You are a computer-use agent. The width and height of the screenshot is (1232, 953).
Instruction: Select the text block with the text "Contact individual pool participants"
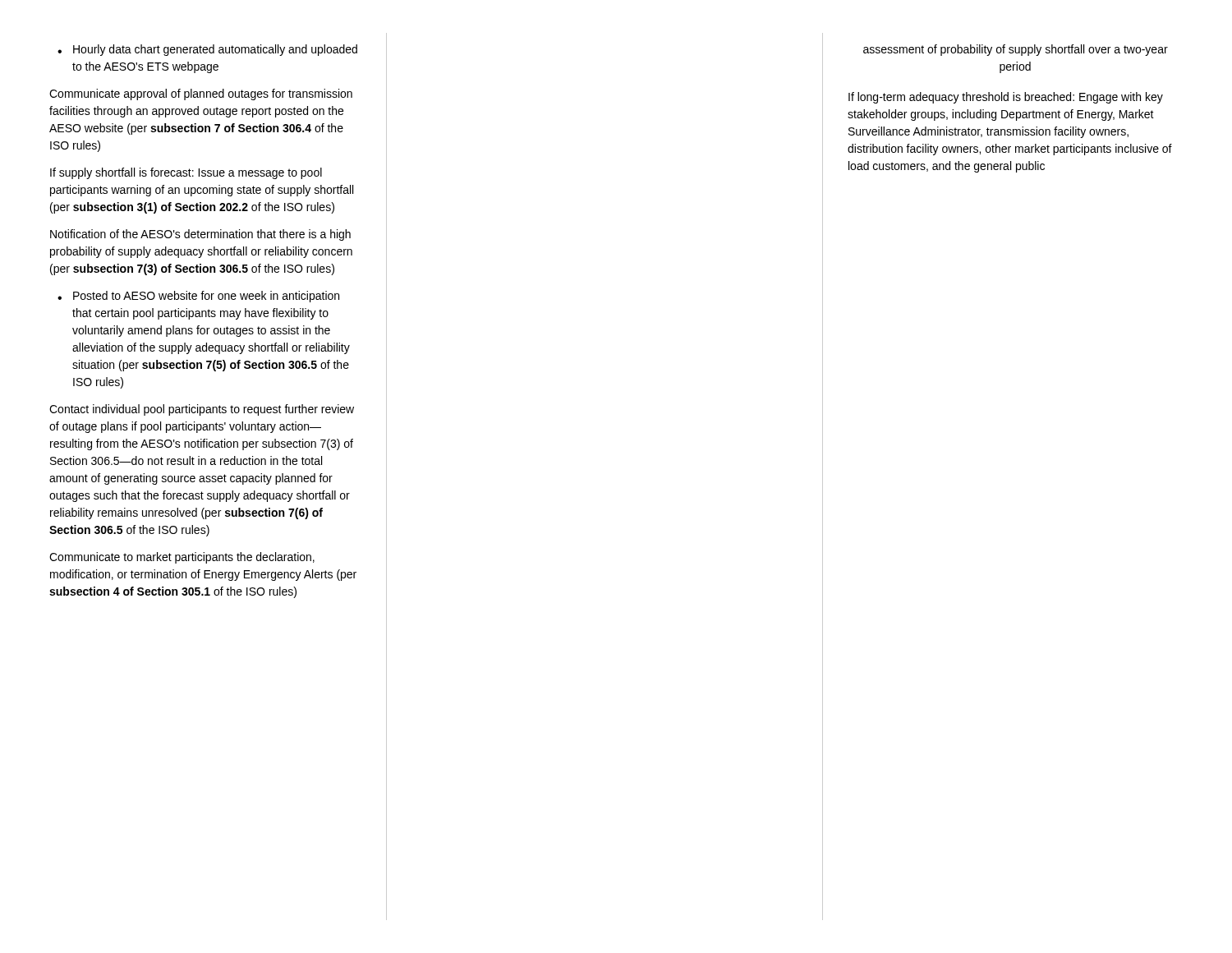(202, 469)
